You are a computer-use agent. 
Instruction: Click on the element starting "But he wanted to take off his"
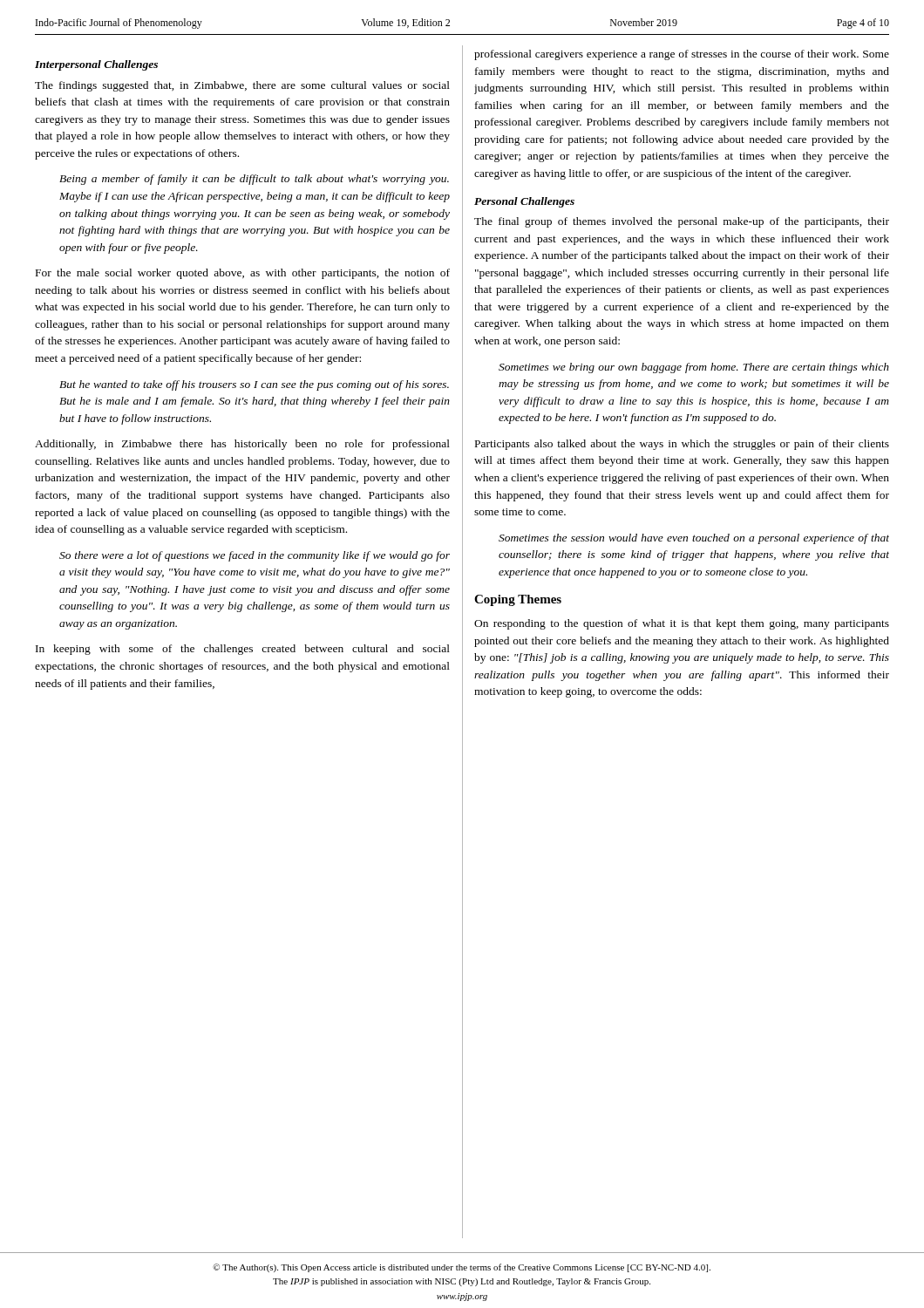(255, 401)
